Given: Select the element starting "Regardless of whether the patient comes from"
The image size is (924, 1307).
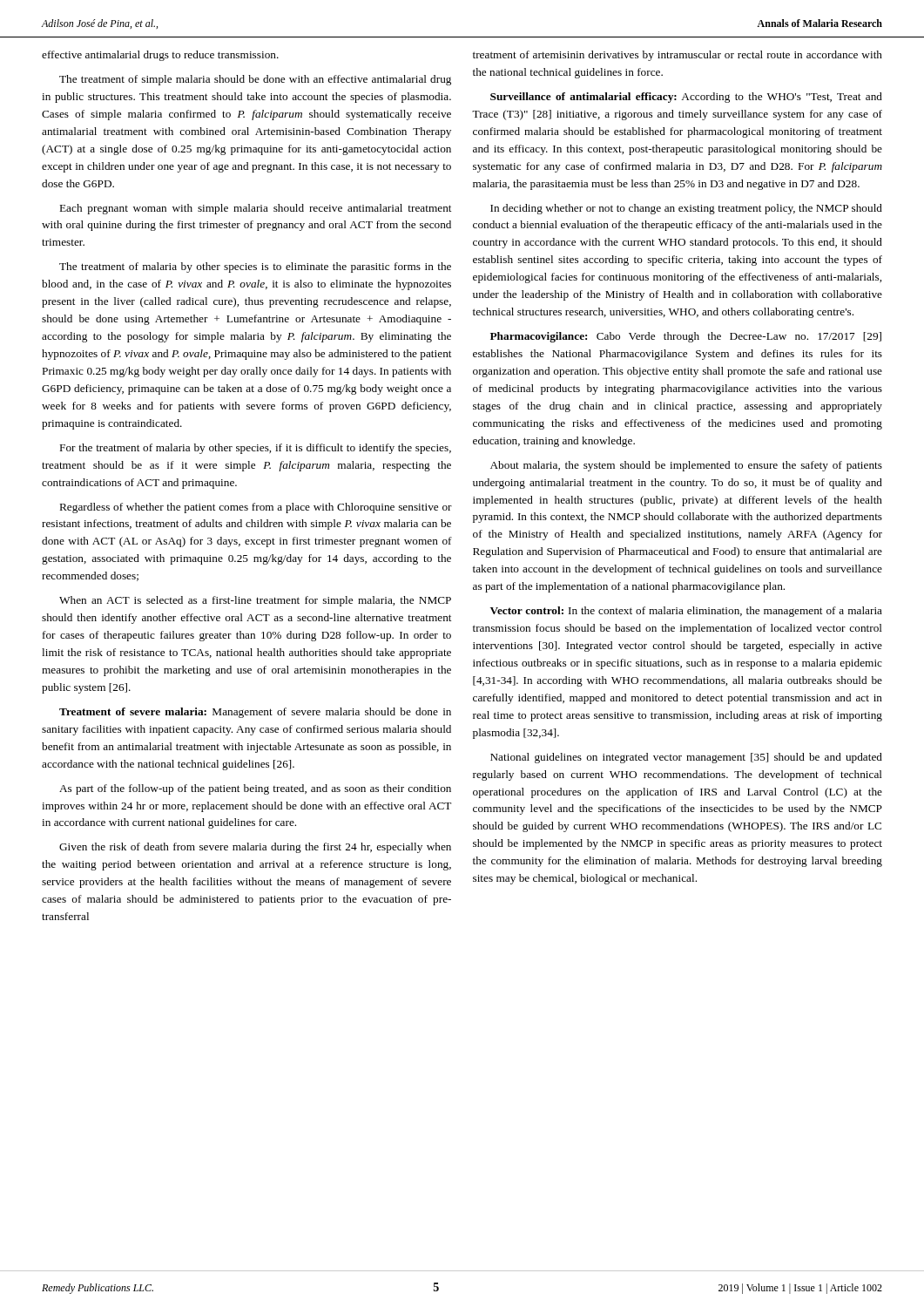Looking at the screenshot, I should click(247, 541).
